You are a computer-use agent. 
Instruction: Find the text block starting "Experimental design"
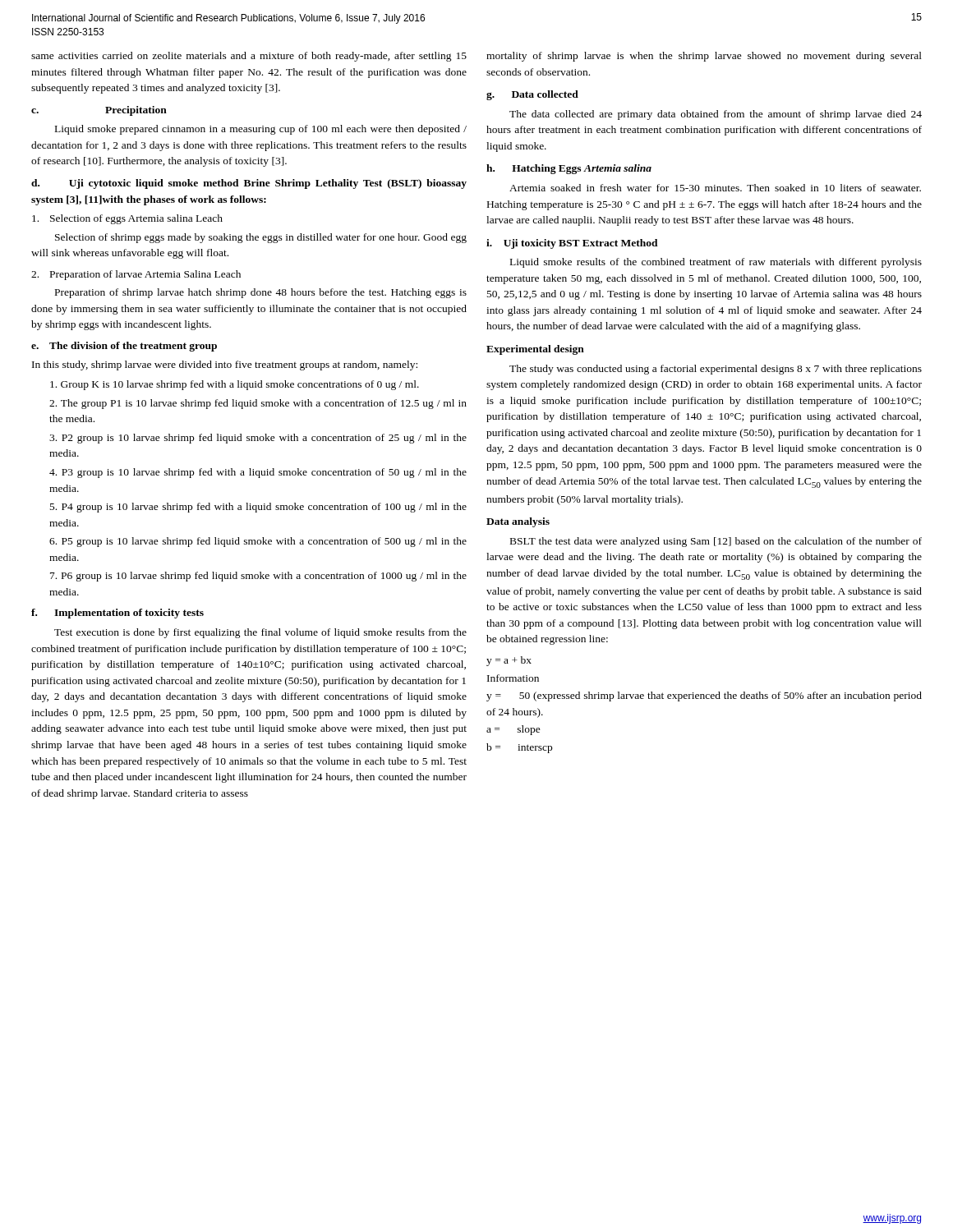coord(535,350)
